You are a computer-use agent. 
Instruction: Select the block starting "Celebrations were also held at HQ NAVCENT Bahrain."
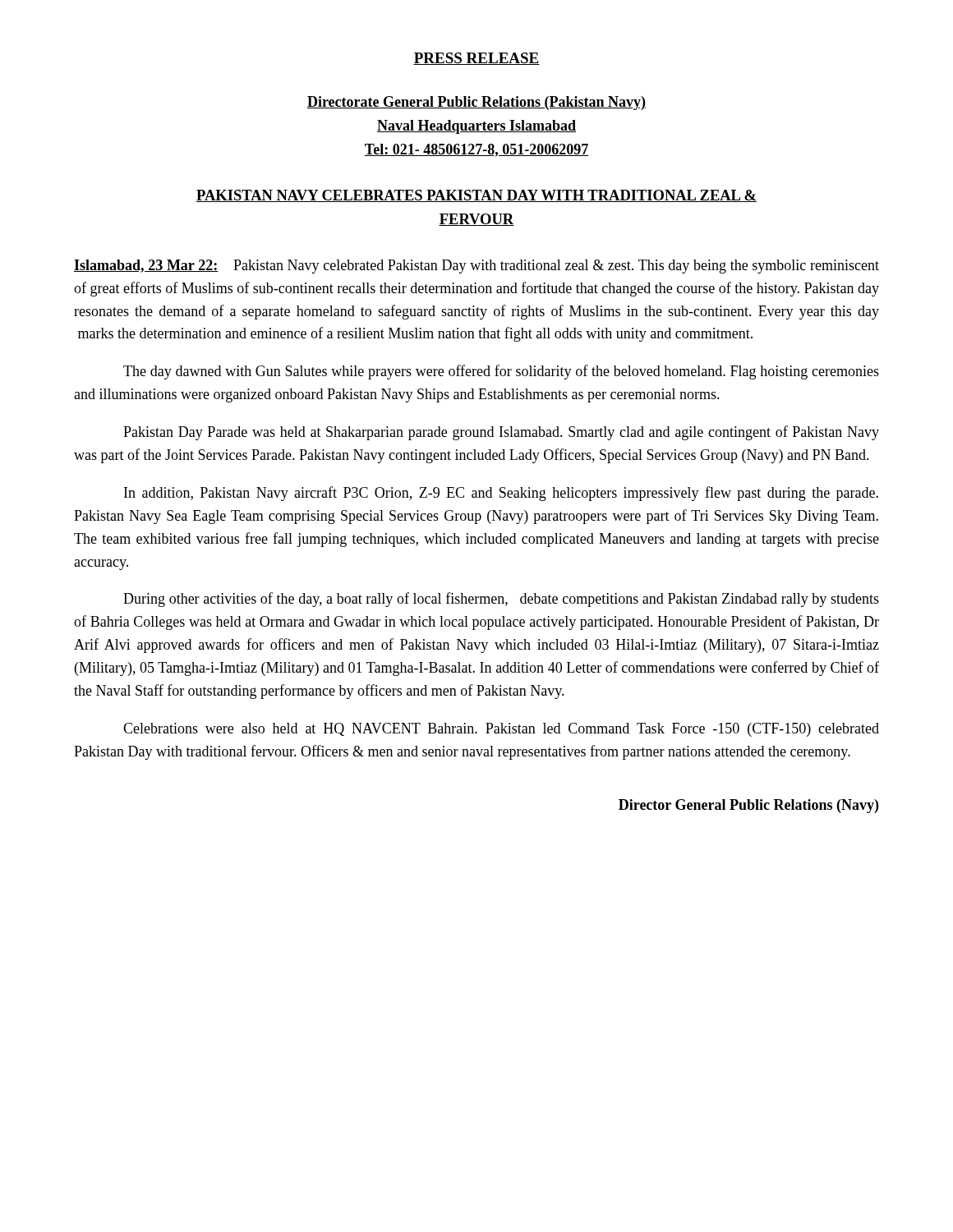tap(476, 741)
